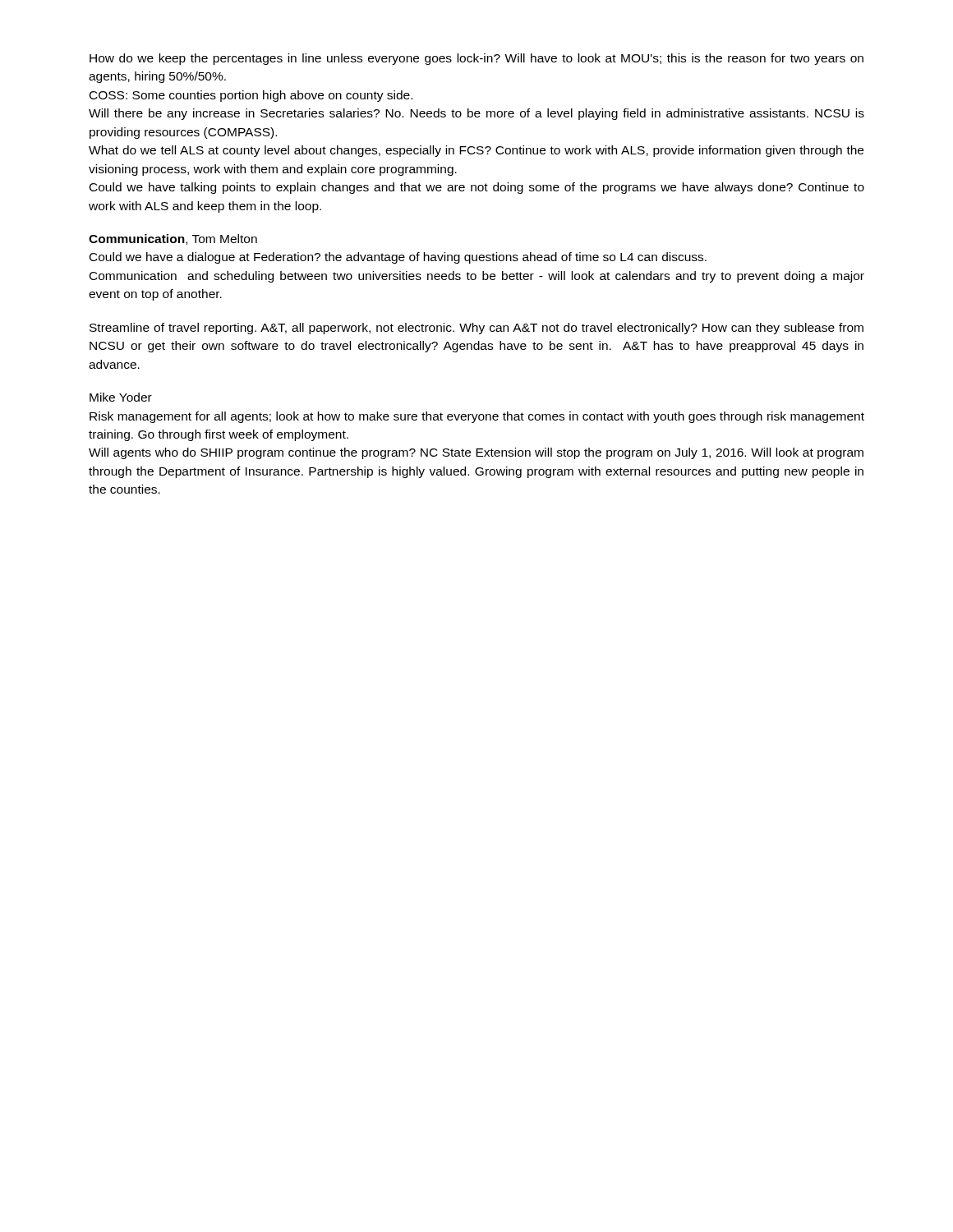Point to the block beginning "Streamline of travel"
The height and width of the screenshot is (1232, 953).
(476, 346)
